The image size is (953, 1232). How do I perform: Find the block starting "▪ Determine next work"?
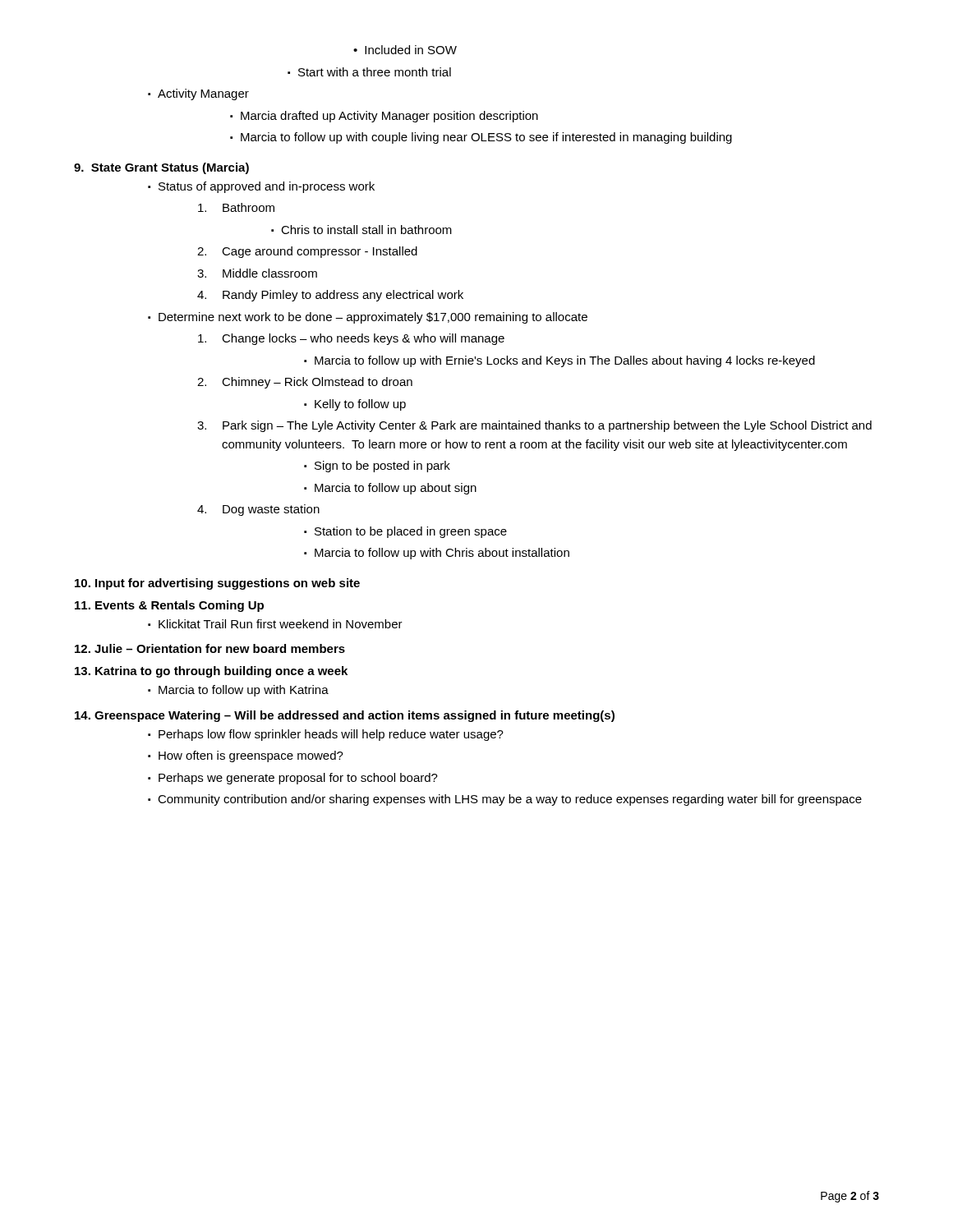point(513,317)
